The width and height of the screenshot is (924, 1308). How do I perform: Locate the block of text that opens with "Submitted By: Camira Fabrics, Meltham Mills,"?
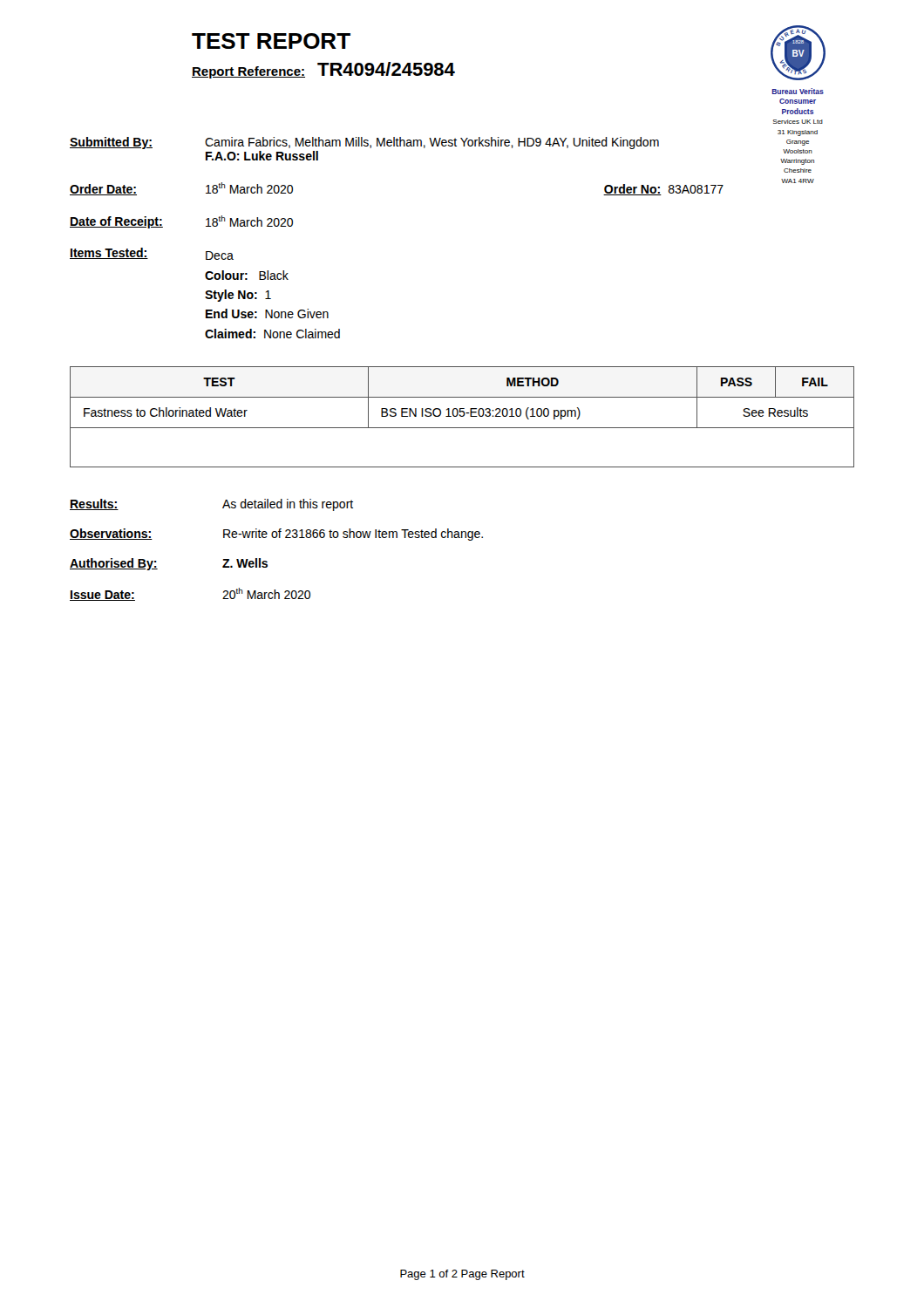click(365, 149)
